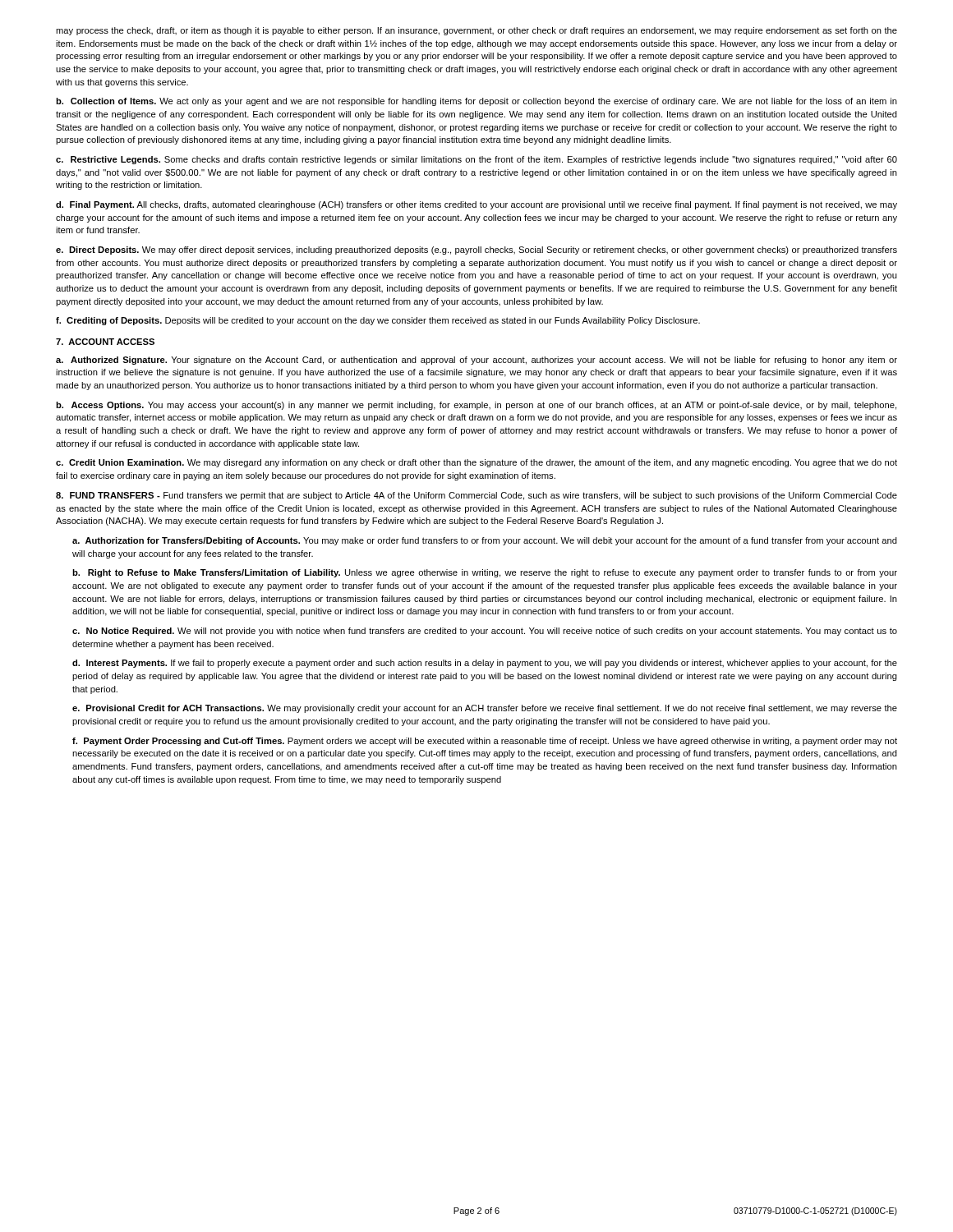Screen dimensions: 1232x953
Task: Click the section header
Action: pos(105,342)
